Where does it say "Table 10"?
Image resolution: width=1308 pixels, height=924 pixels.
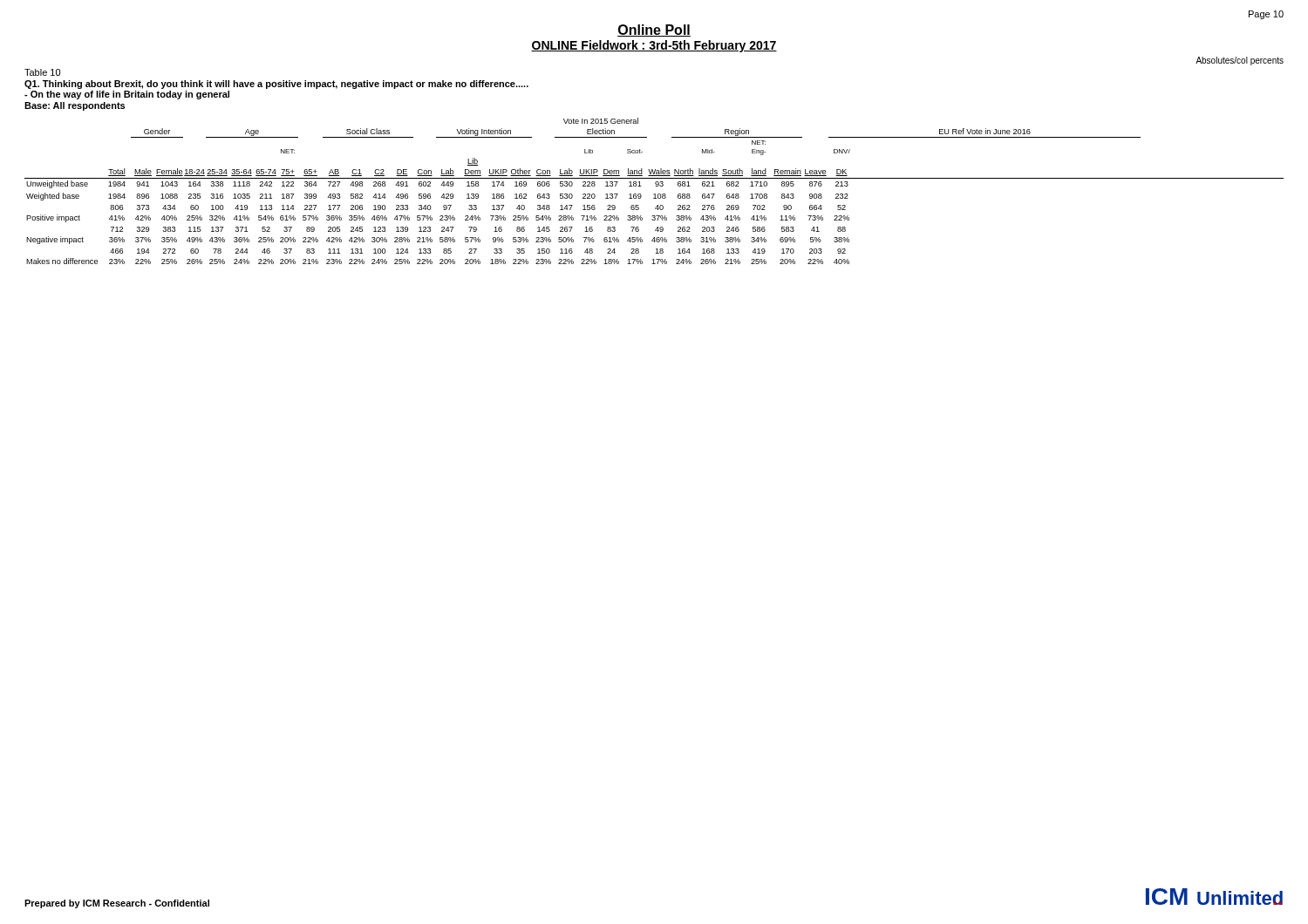point(43,72)
